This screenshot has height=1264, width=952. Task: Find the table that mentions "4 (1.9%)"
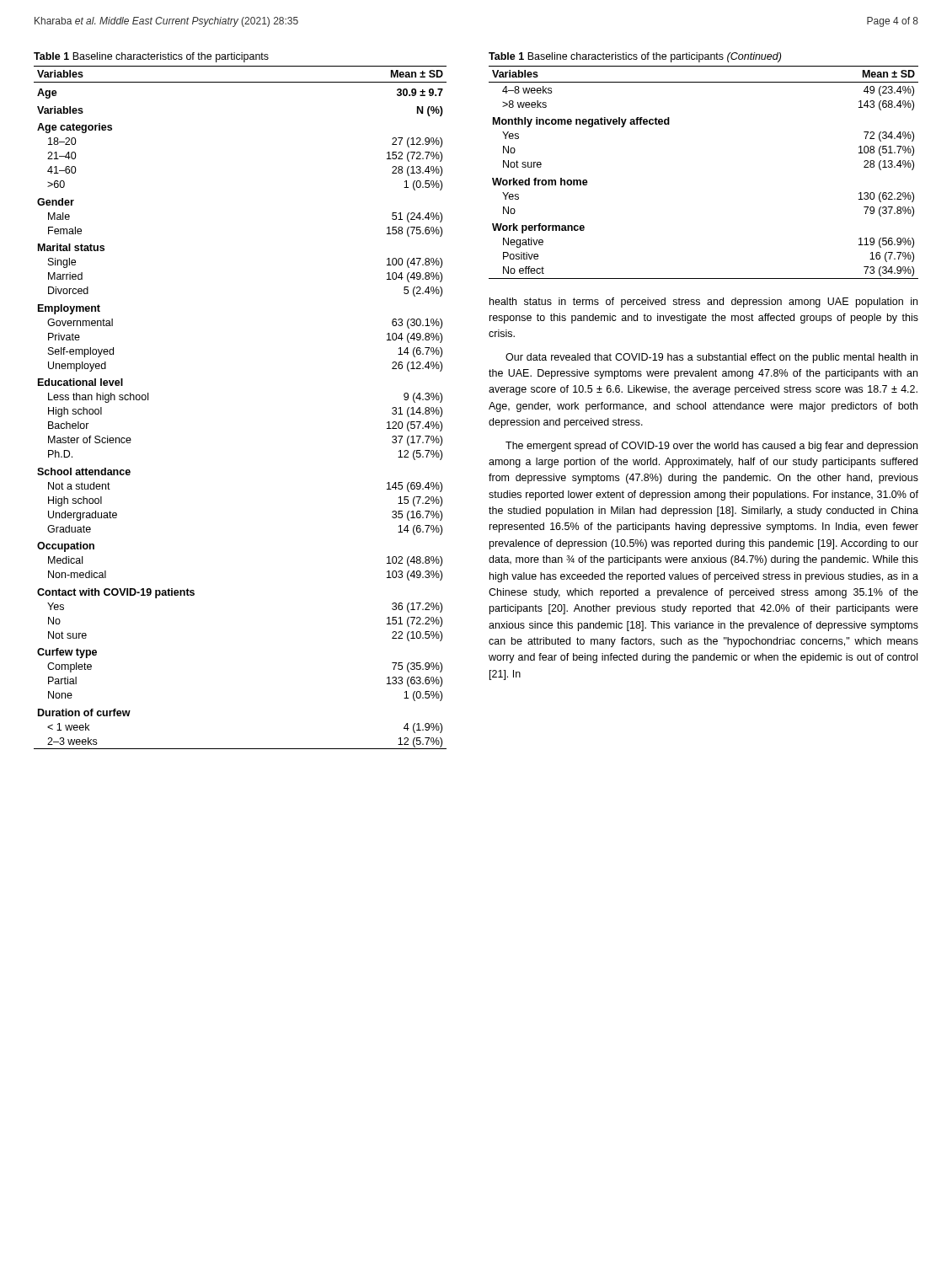(x=240, y=407)
